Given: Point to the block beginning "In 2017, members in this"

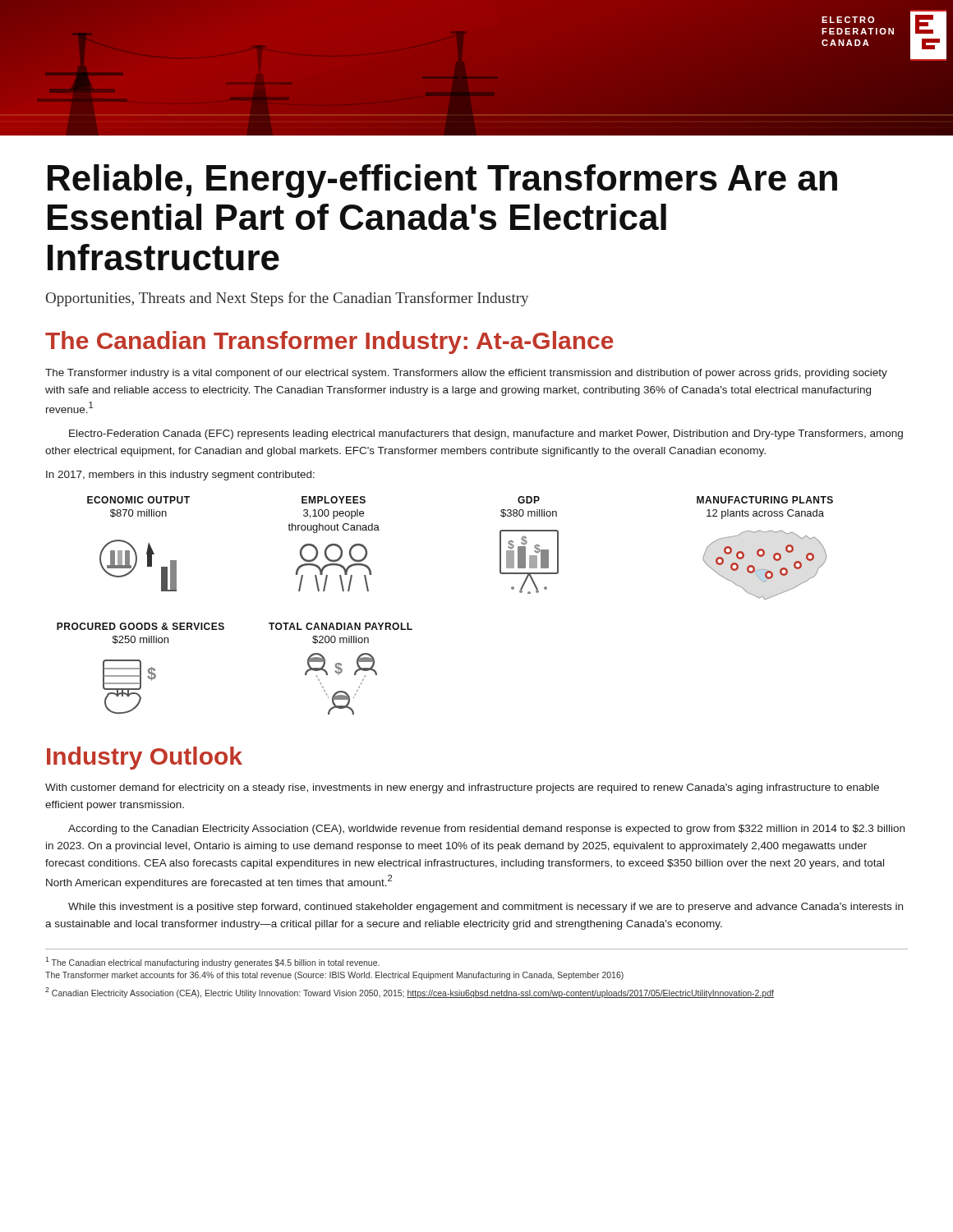Looking at the screenshot, I should click(180, 474).
